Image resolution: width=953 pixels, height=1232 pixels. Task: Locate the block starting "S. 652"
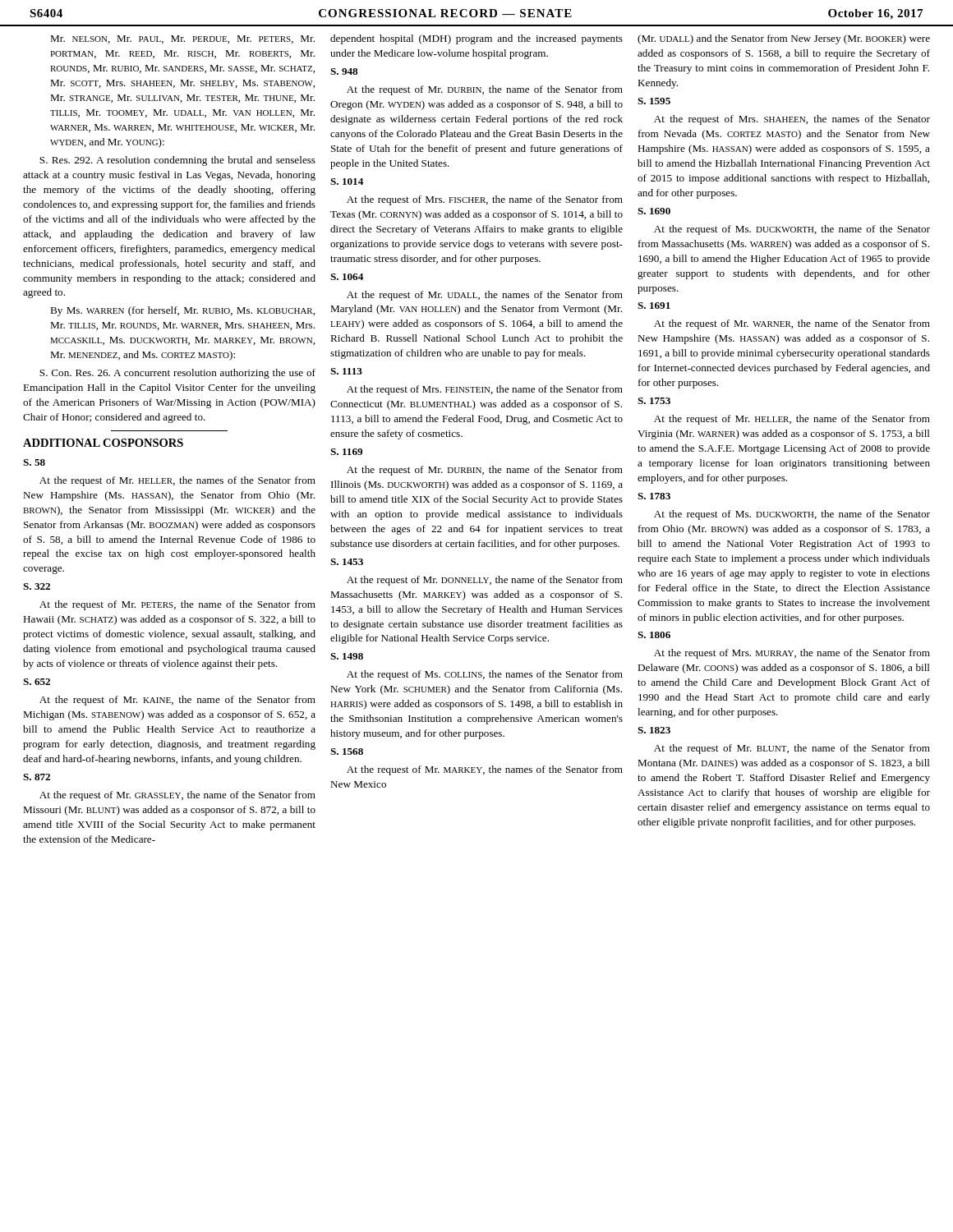tap(37, 682)
